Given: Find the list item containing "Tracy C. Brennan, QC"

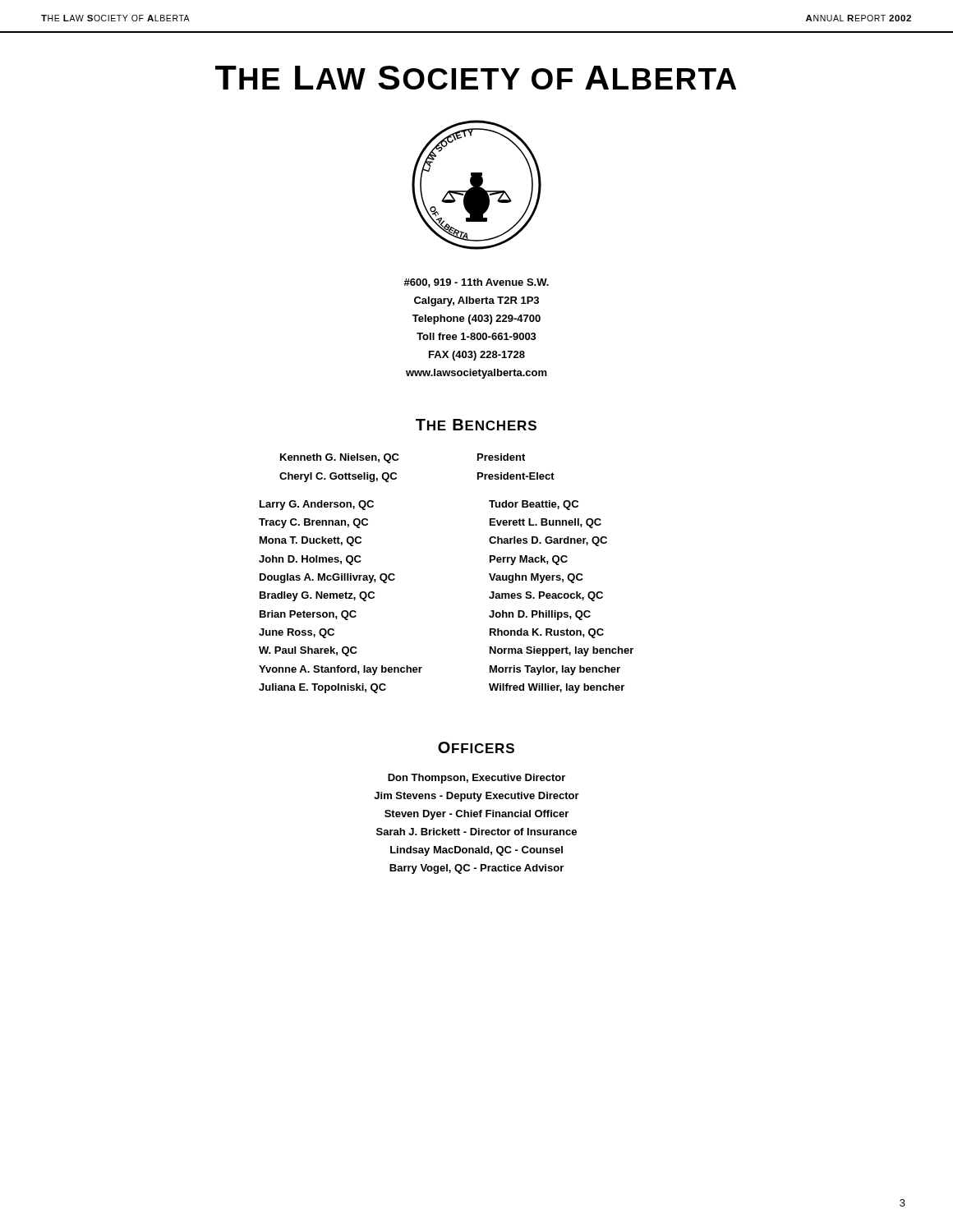Looking at the screenshot, I should point(314,522).
